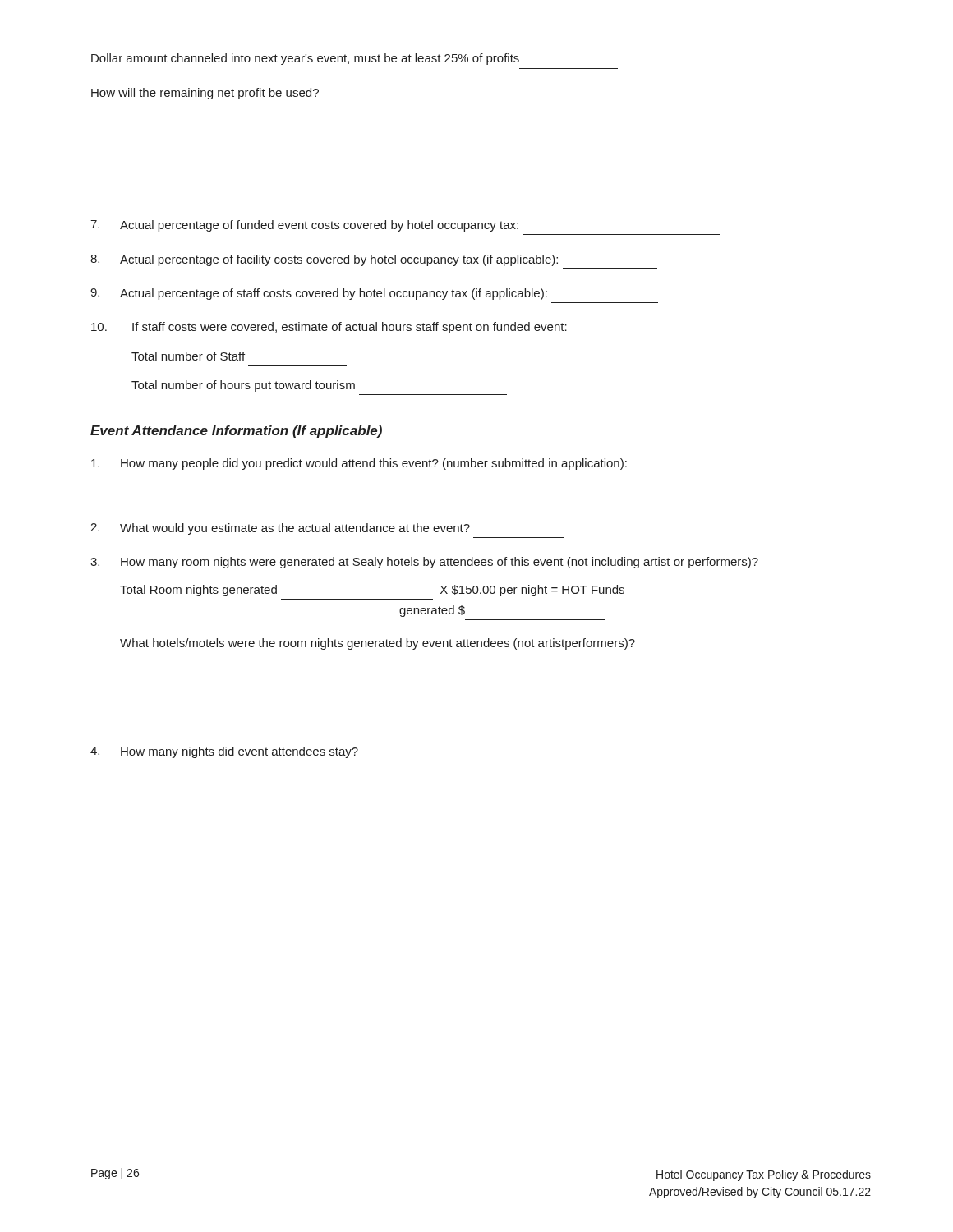Find the list item that reads "7. Actual percentage of funded event costs"
The width and height of the screenshot is (953, 1232).
coord(481,225)
